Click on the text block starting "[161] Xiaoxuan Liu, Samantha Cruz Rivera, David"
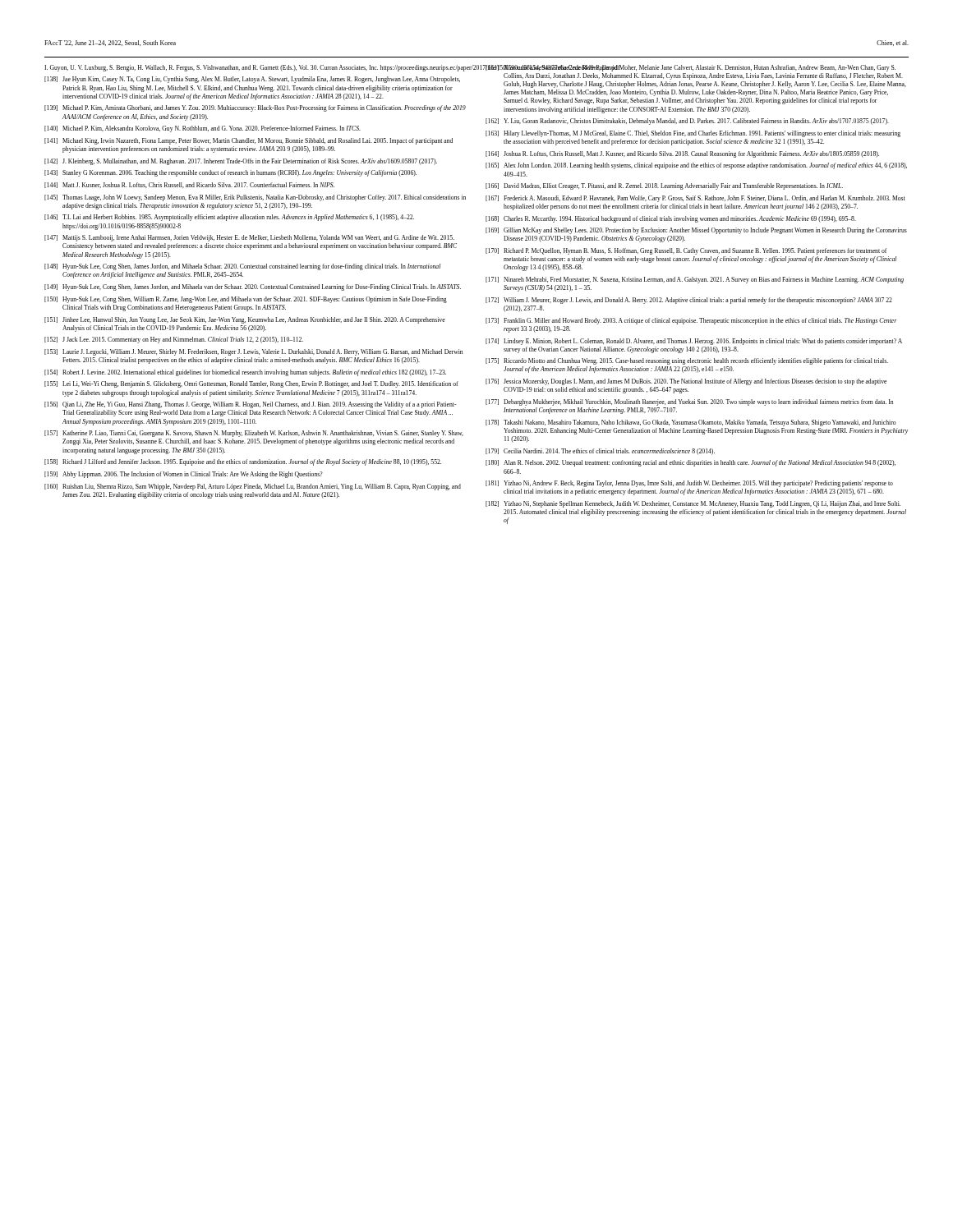Viewport: 953px width, 1232px height. 697,89
